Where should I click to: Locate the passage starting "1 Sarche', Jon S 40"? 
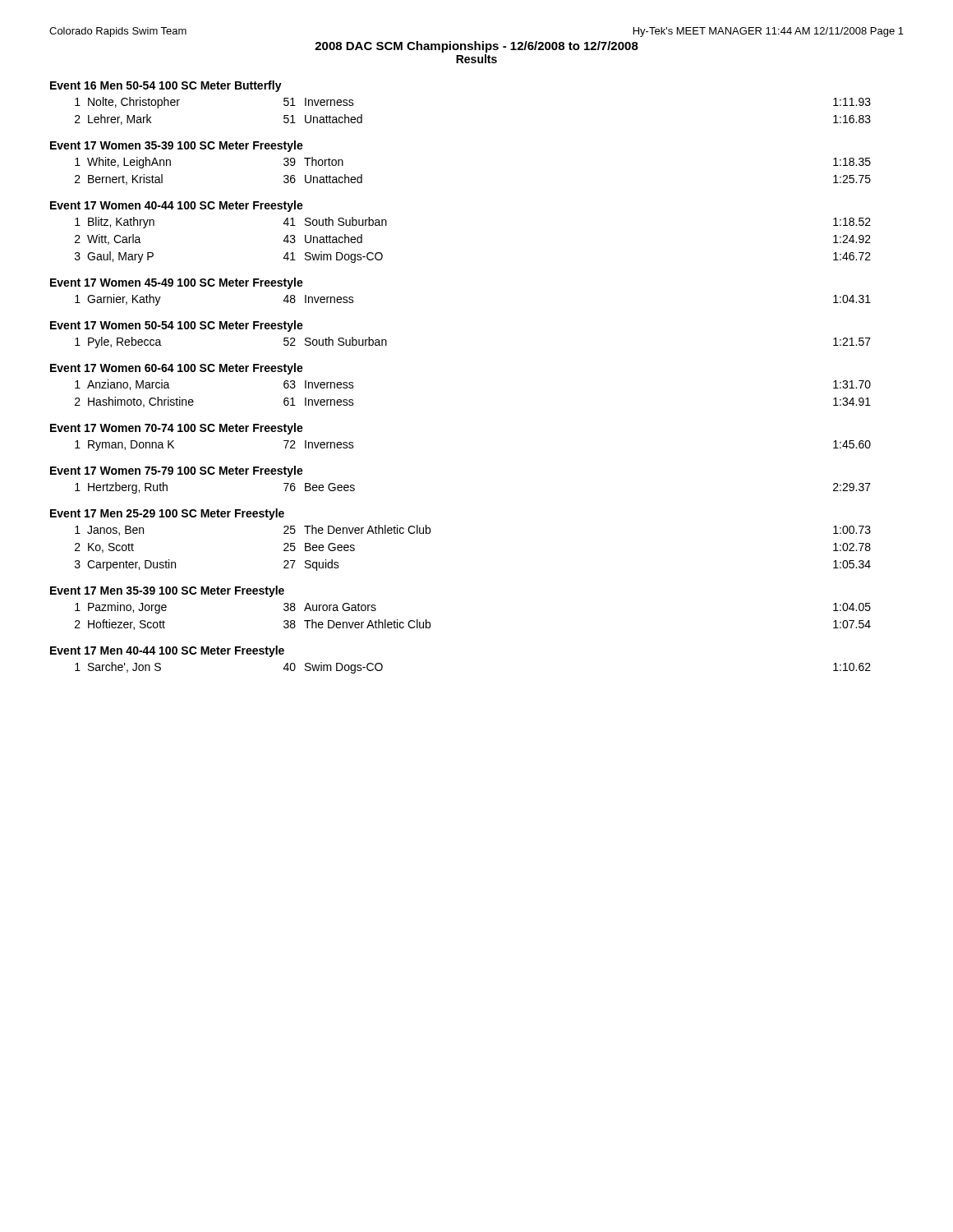(x=120, y=667)
